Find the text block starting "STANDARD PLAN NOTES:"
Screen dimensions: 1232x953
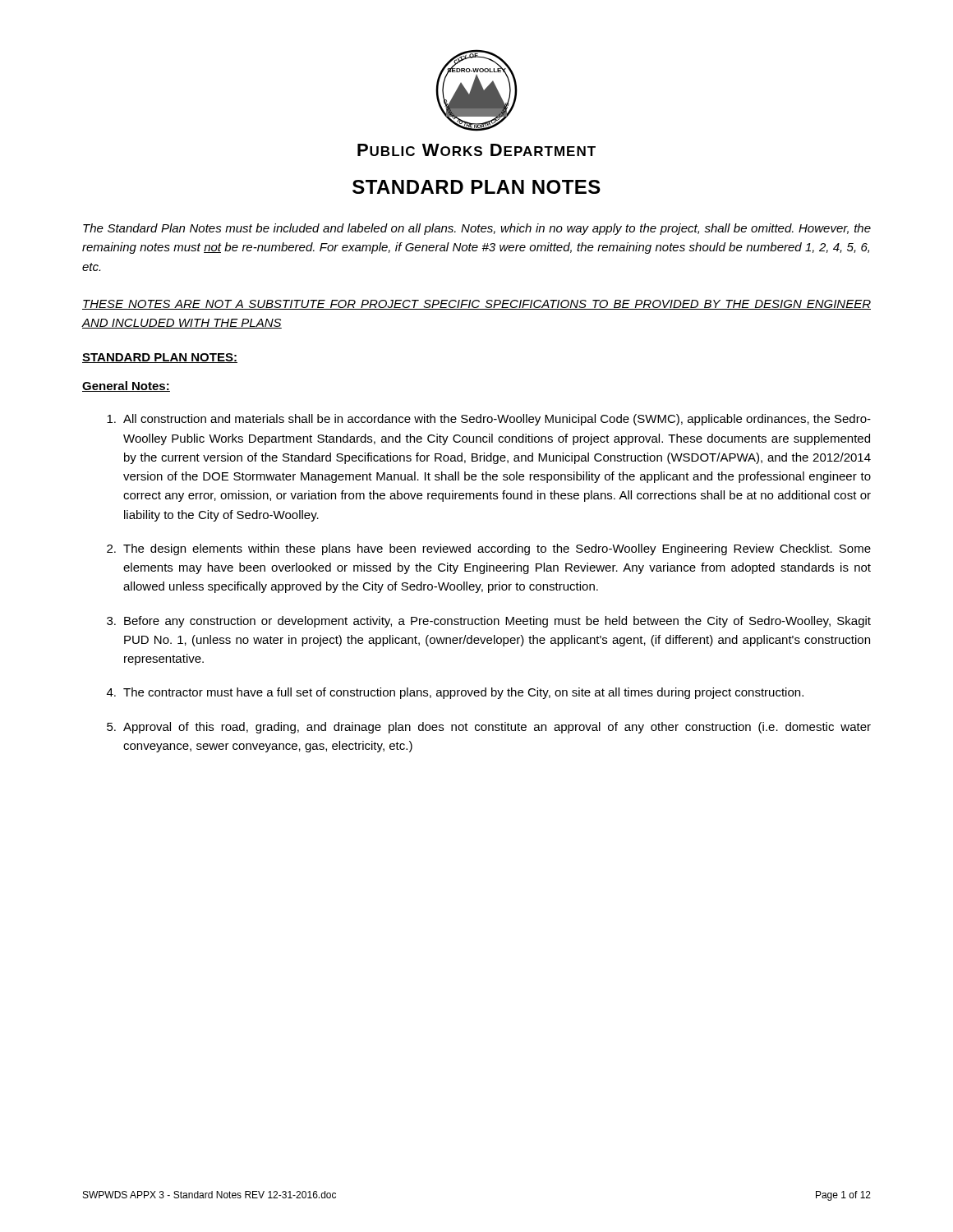[x=160, y=357]
